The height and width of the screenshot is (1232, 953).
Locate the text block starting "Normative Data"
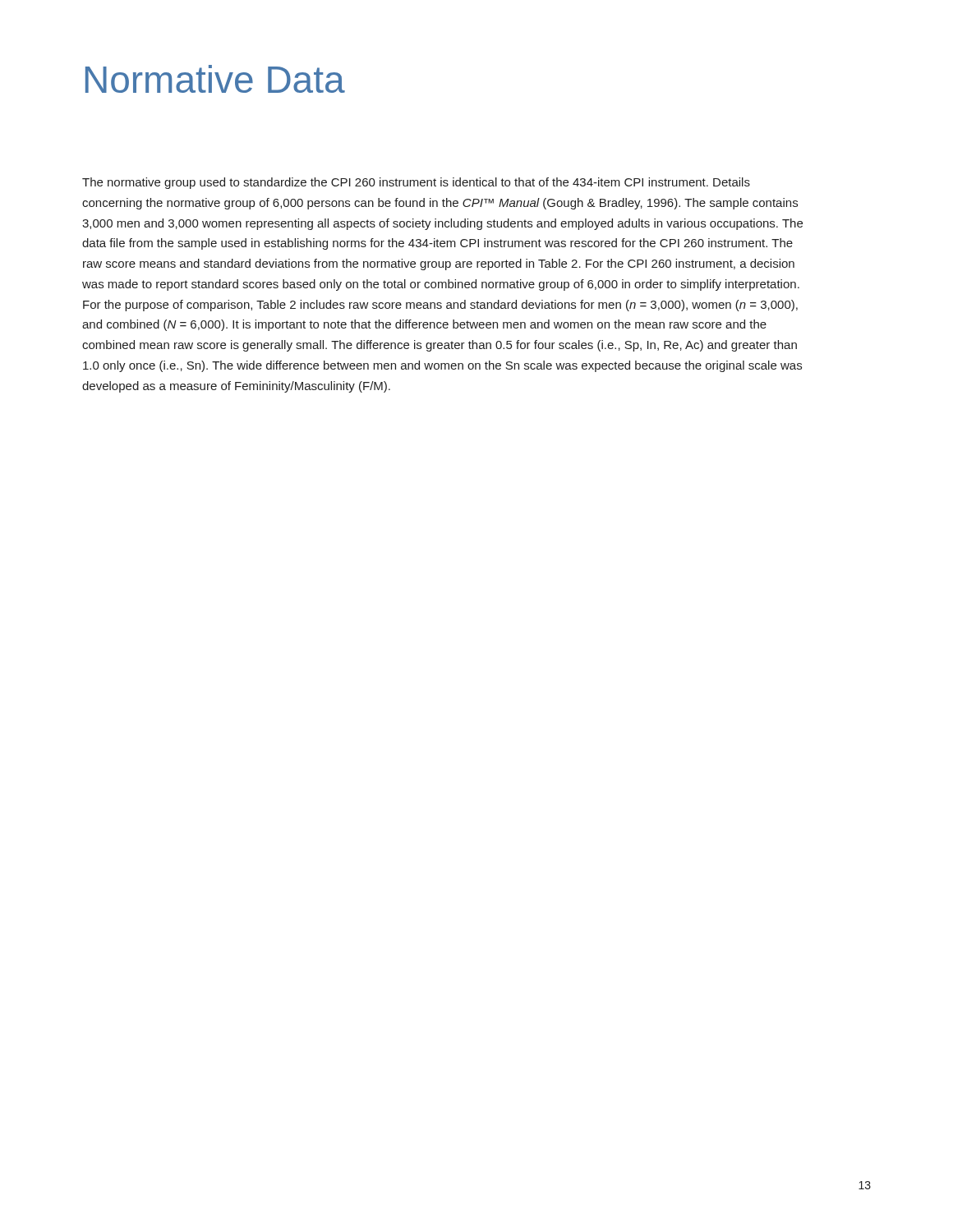pyautogui.click(x=215, y=79)
